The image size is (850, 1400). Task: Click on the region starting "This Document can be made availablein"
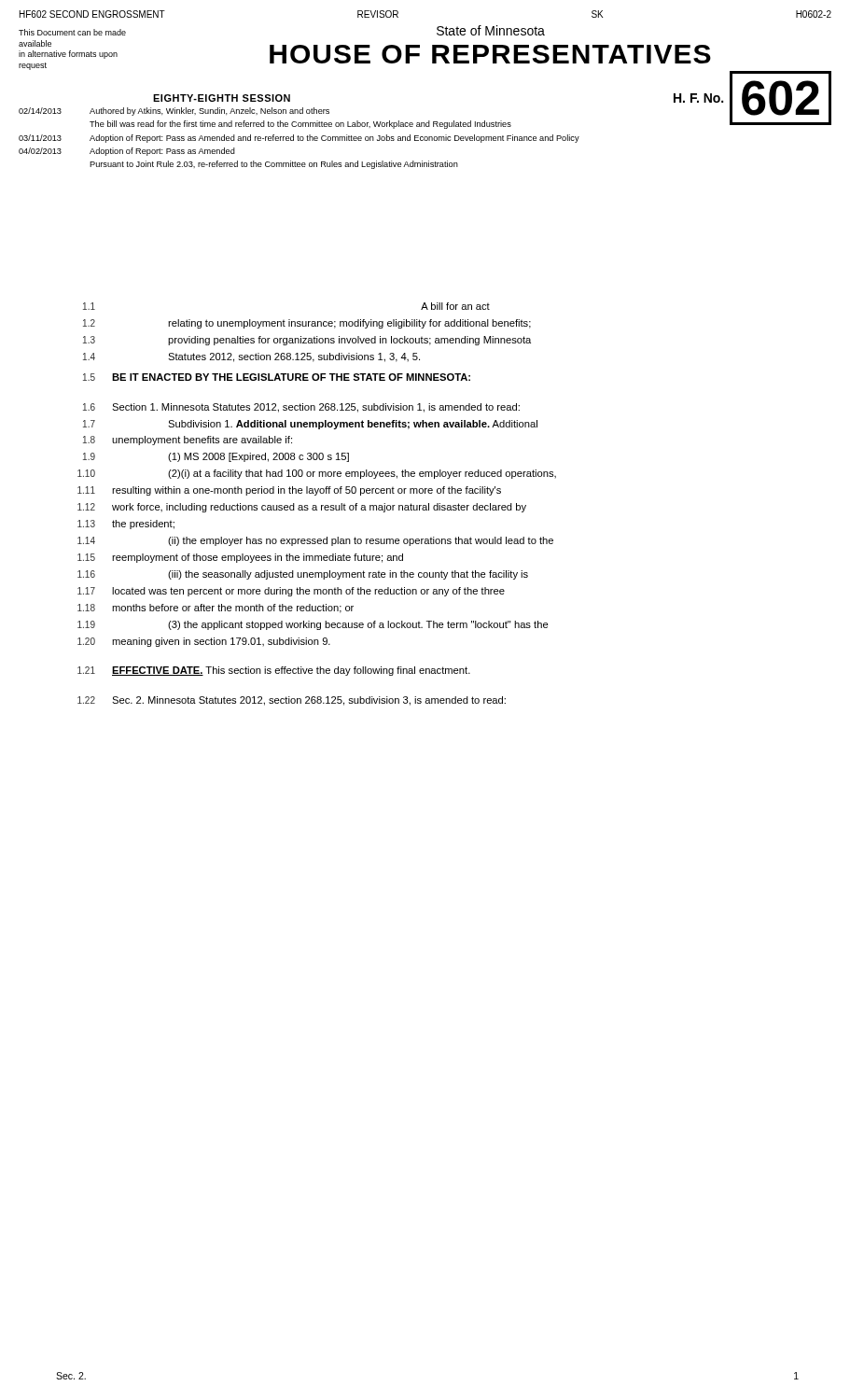72,49
